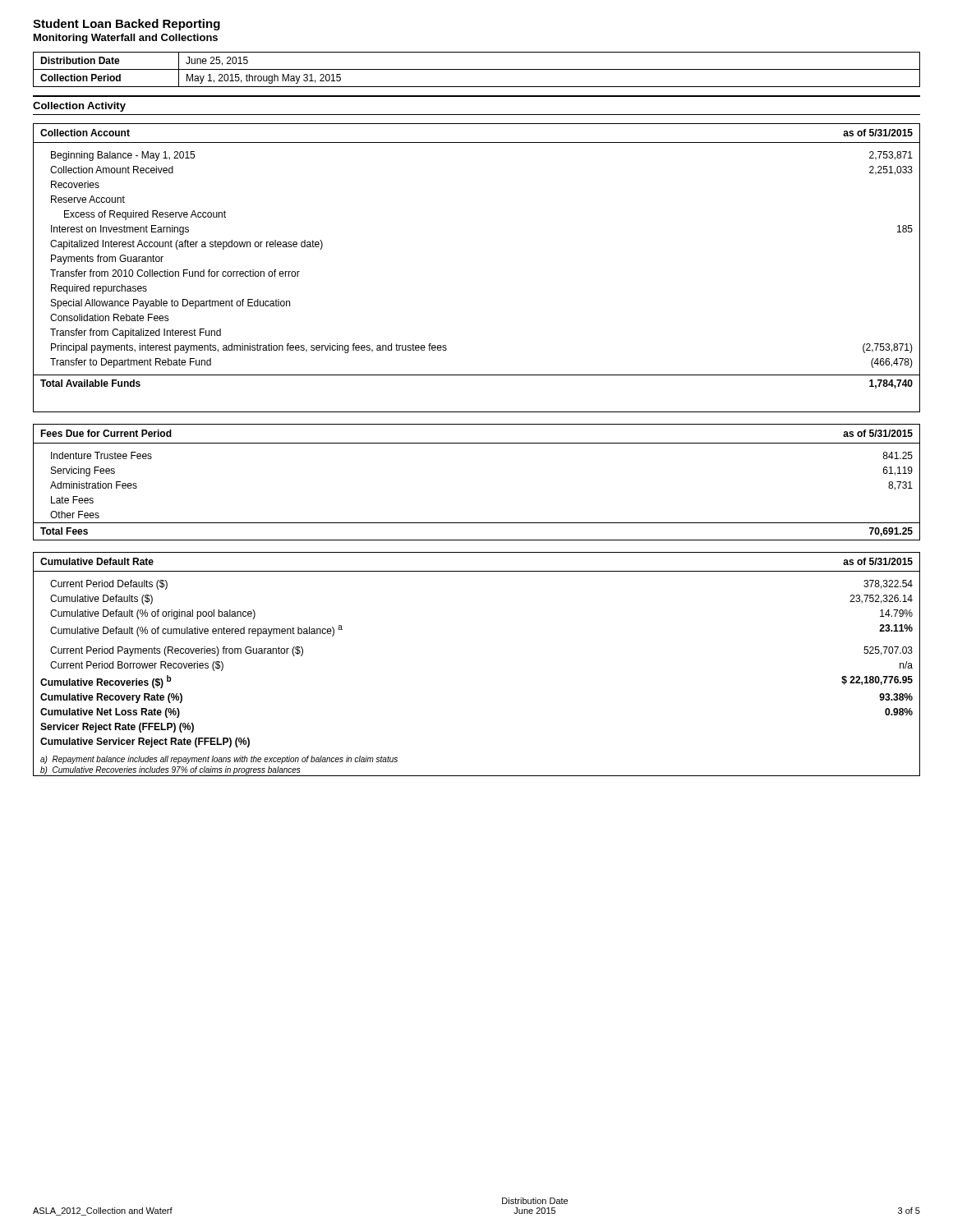
Task: Select the table that reads "Collection Account as of 5/31/2015"
Action: point(476,268)
